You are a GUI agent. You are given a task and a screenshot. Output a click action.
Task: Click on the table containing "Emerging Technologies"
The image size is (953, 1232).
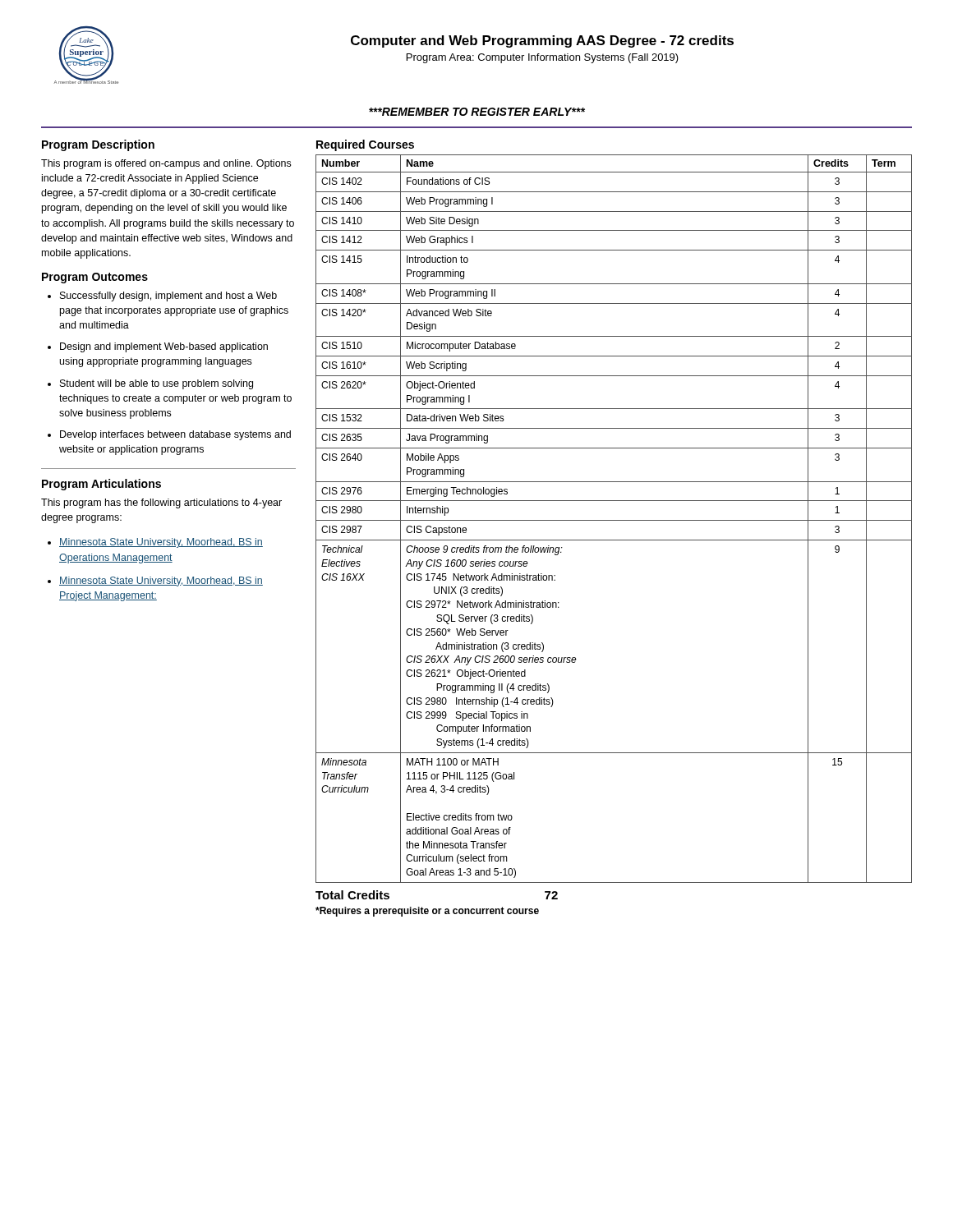coord(614,519)
